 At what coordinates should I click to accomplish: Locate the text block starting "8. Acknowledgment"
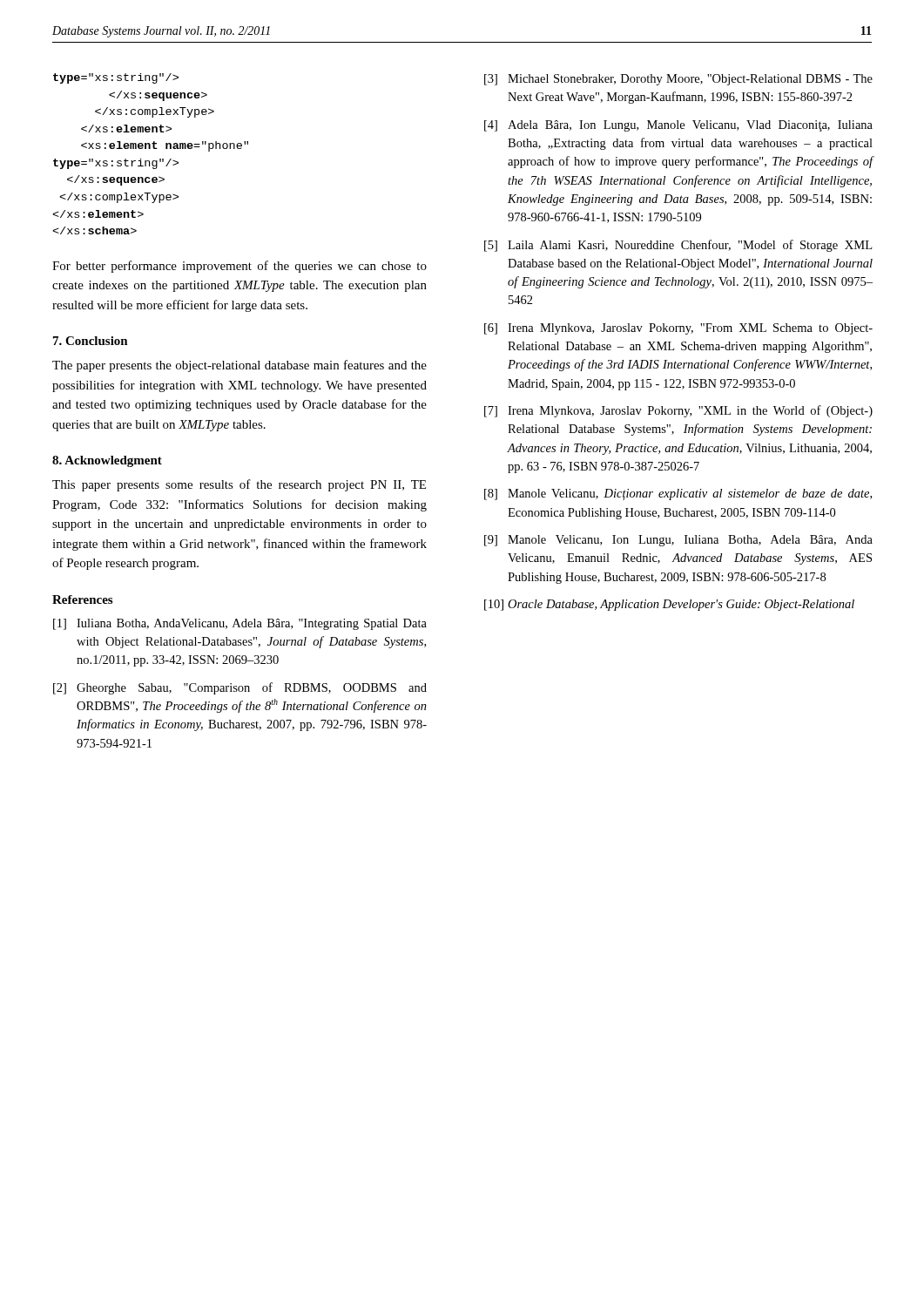(x=107, y=460)
